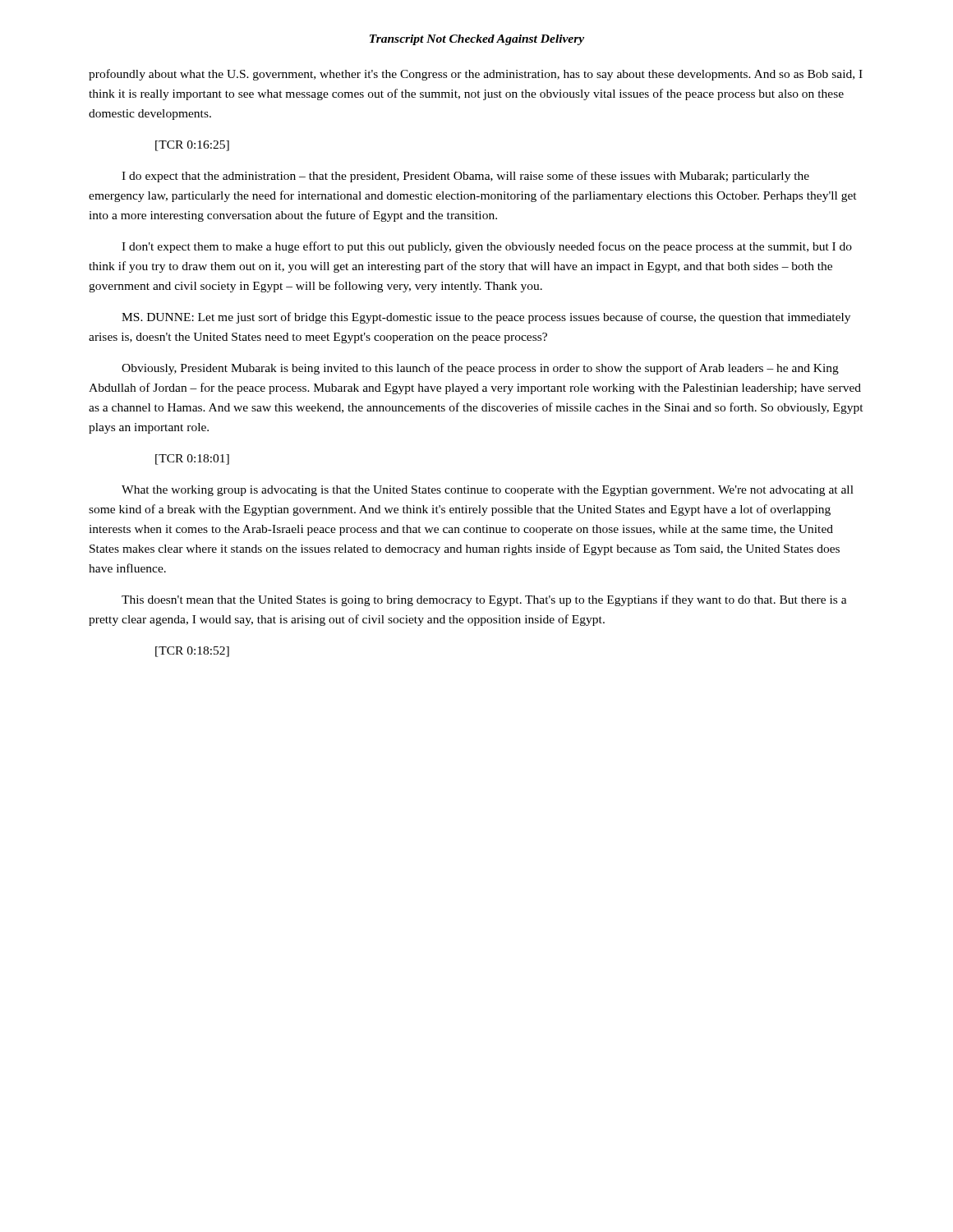This screenshot has width=953, height=1232.
Task: Select the text that says "[TCR 0:18:52]"
Action: [x=192, y=650]
